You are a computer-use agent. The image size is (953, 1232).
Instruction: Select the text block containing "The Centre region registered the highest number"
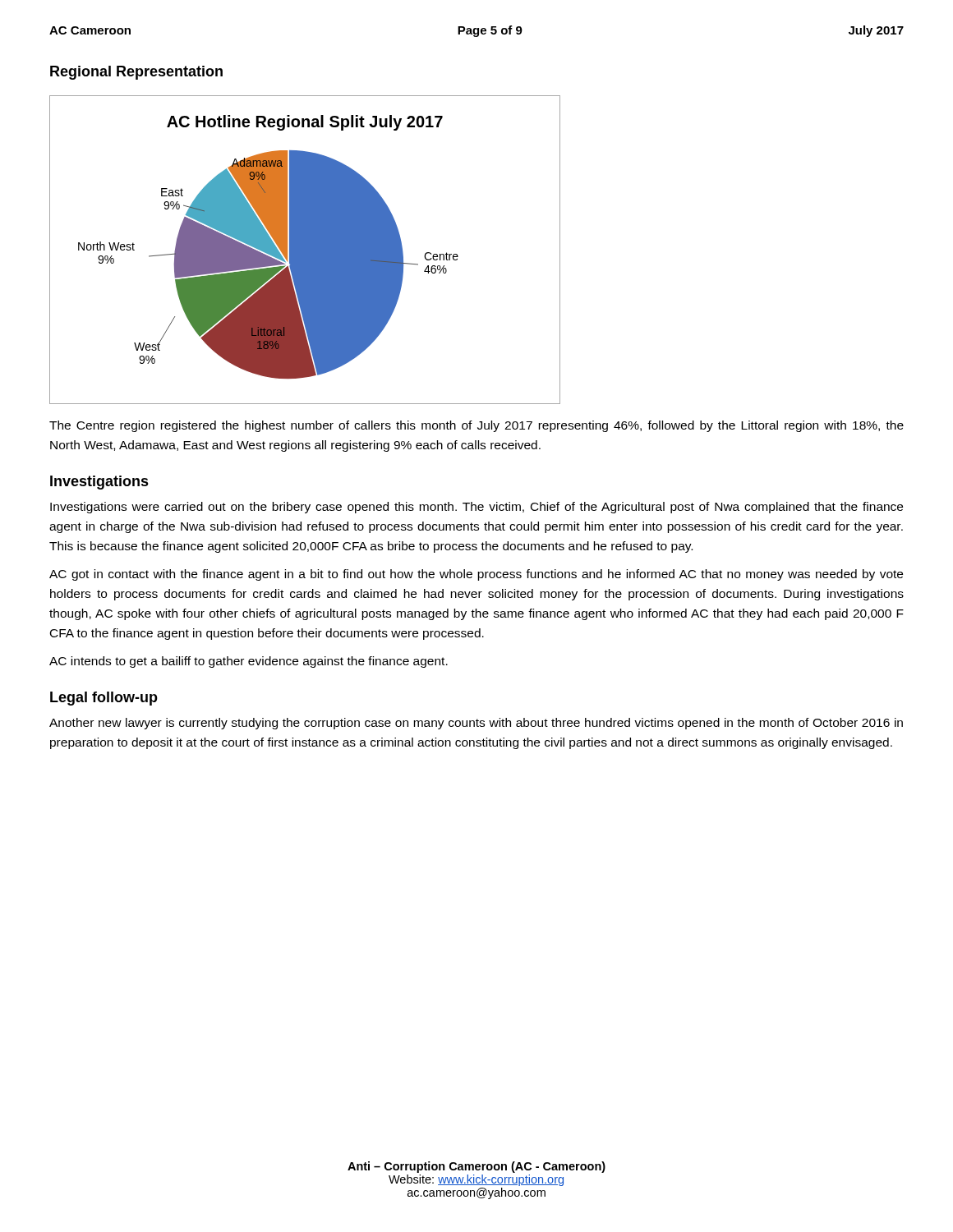(476, 435)
